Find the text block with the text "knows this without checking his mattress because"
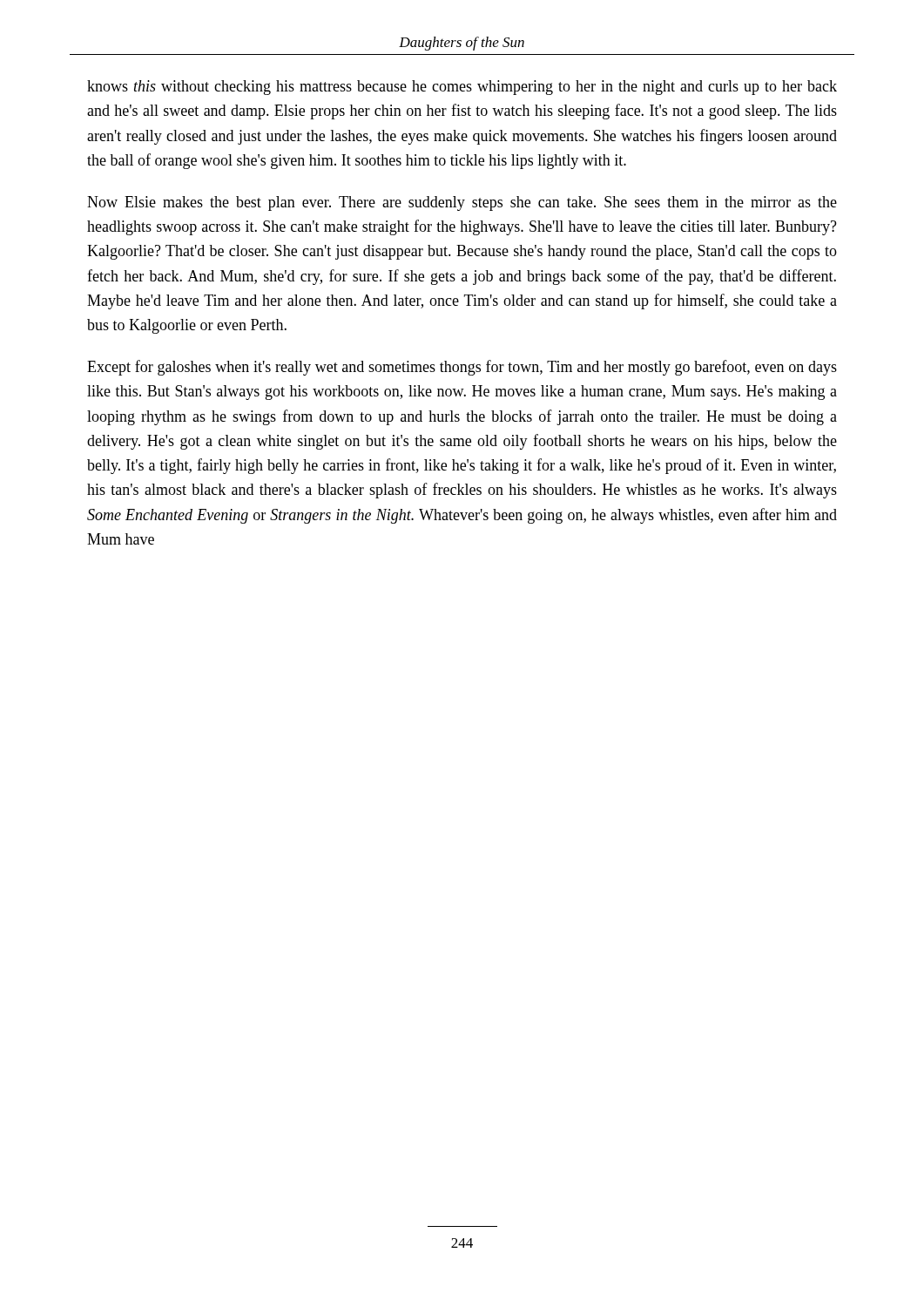This screenshot has width=924, height=1307. coord(462,313)
